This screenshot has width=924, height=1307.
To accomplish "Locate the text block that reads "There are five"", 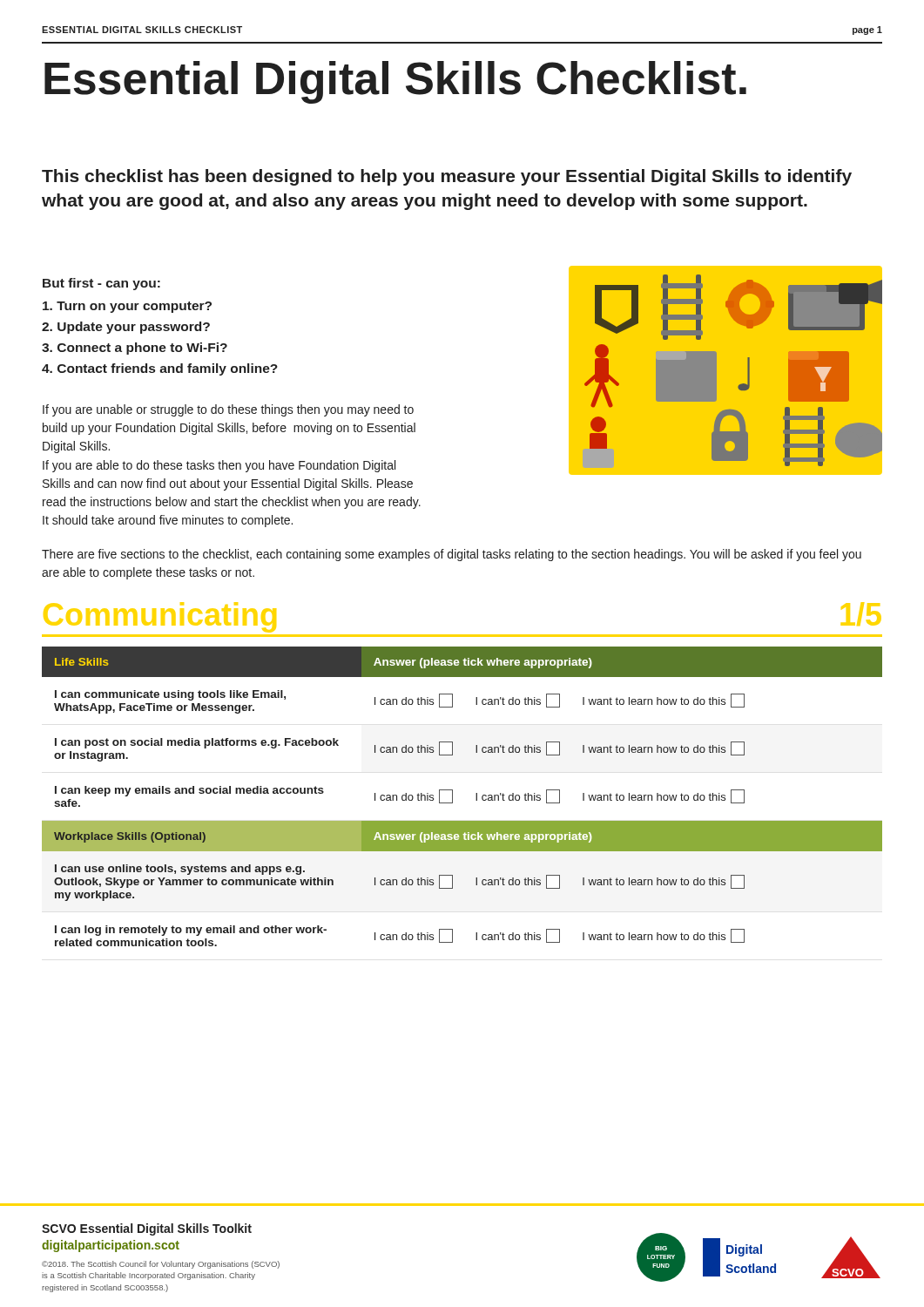I will 462,564.
